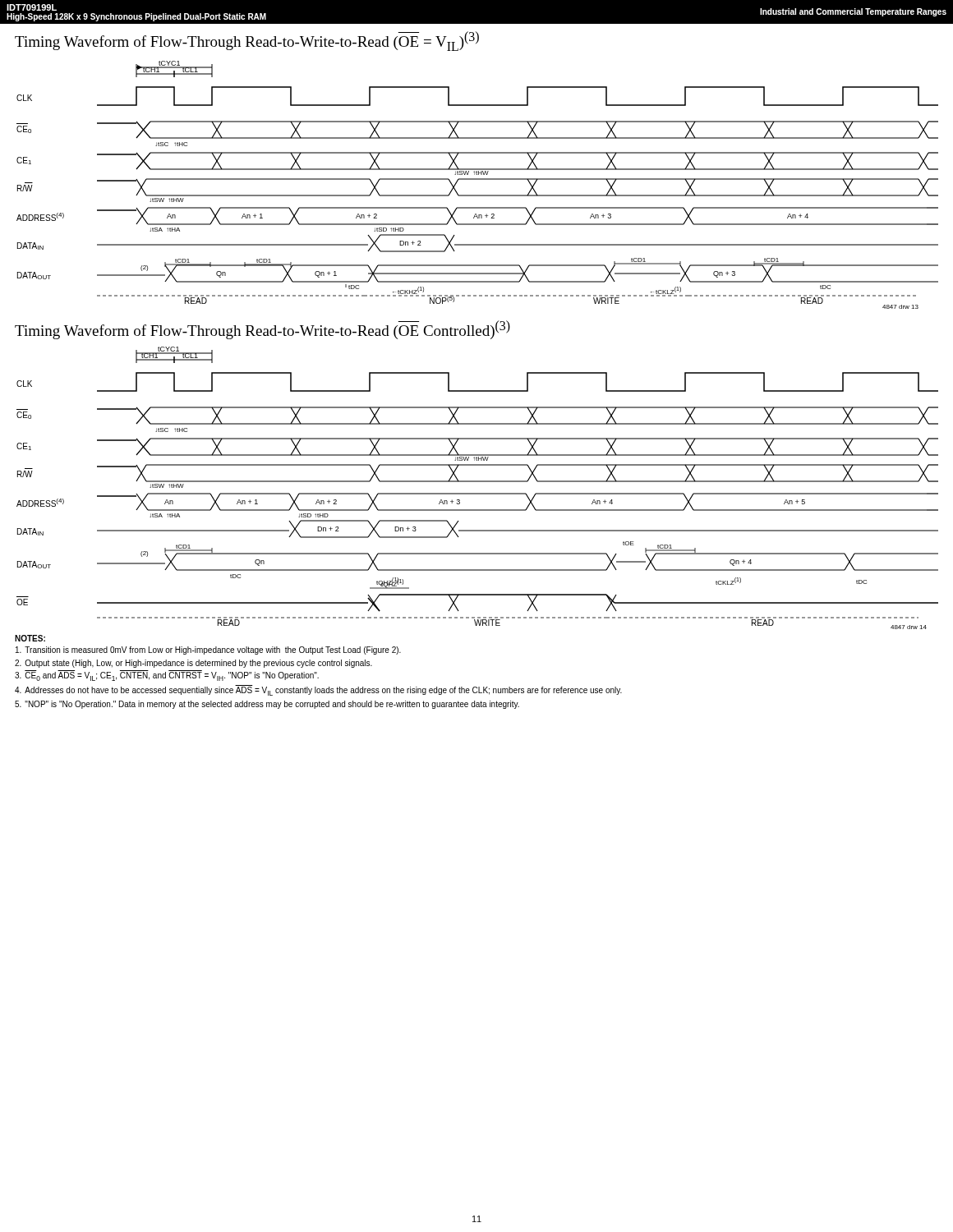Find the region starting "2. Output state (High,"
This screenshot has width=953, height=1232.
click(194, 664)
